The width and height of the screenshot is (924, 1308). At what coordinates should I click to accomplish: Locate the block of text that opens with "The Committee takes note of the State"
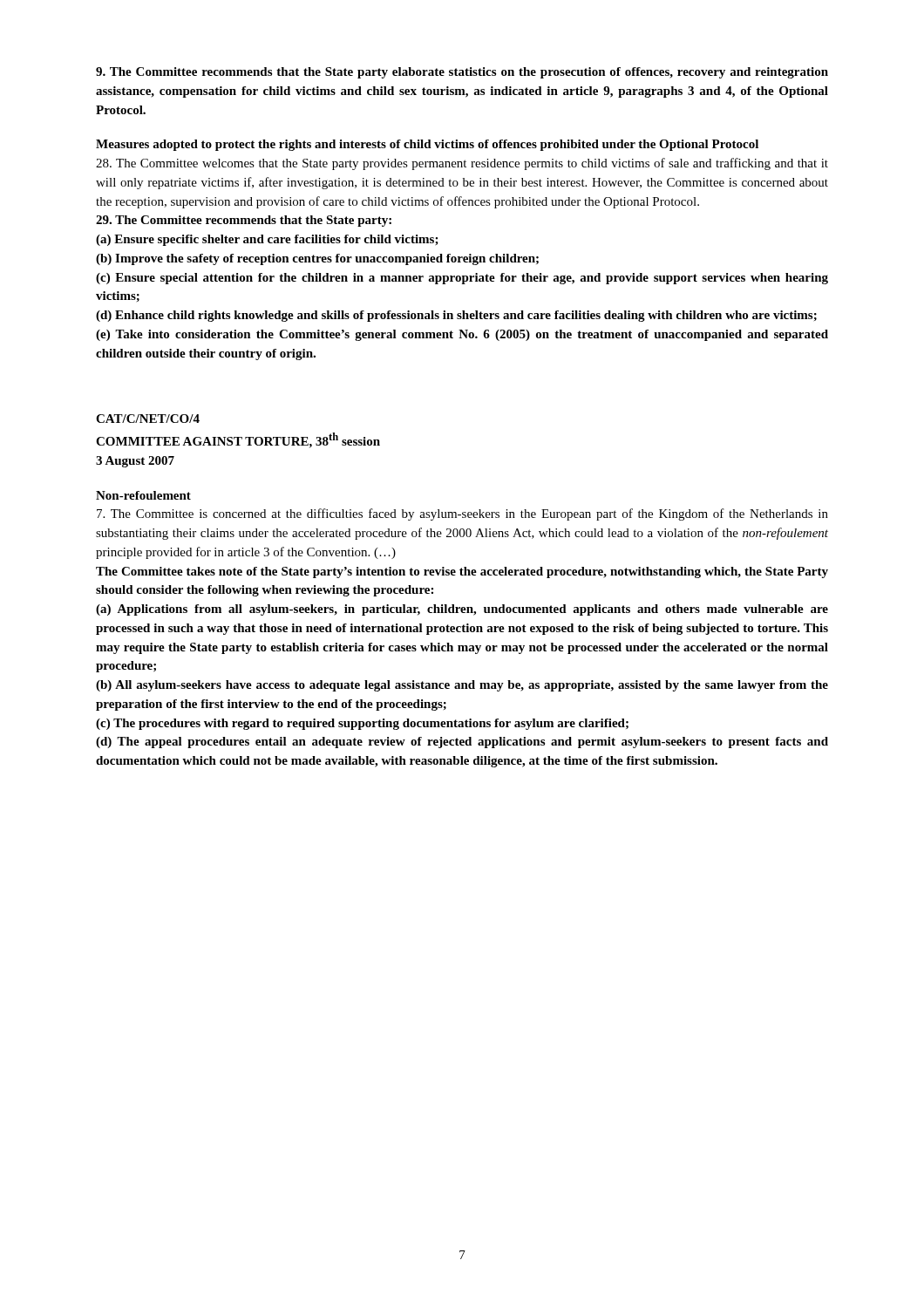(462, 581)
